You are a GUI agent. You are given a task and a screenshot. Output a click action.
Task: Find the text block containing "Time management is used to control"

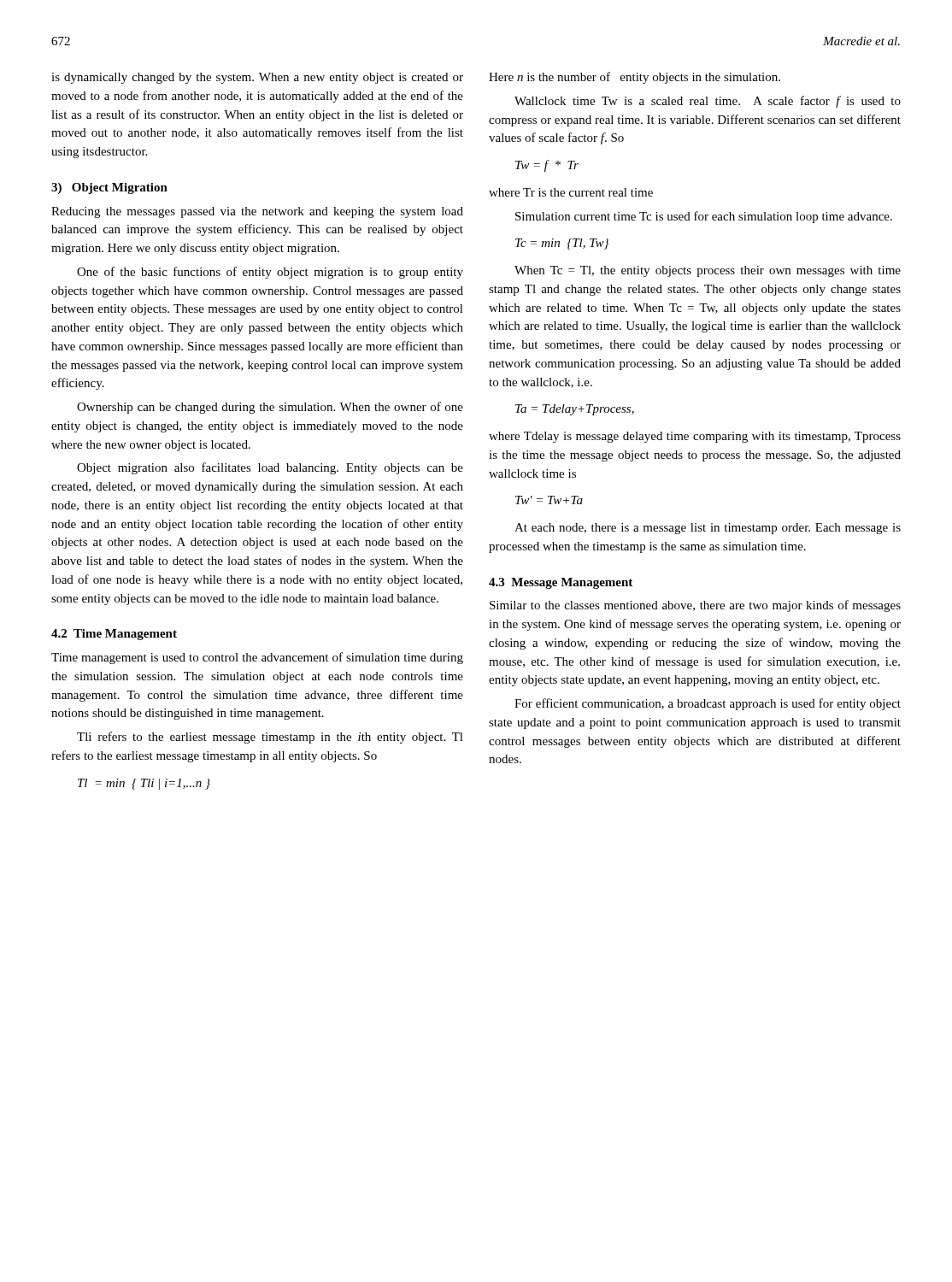coord(257,707)
